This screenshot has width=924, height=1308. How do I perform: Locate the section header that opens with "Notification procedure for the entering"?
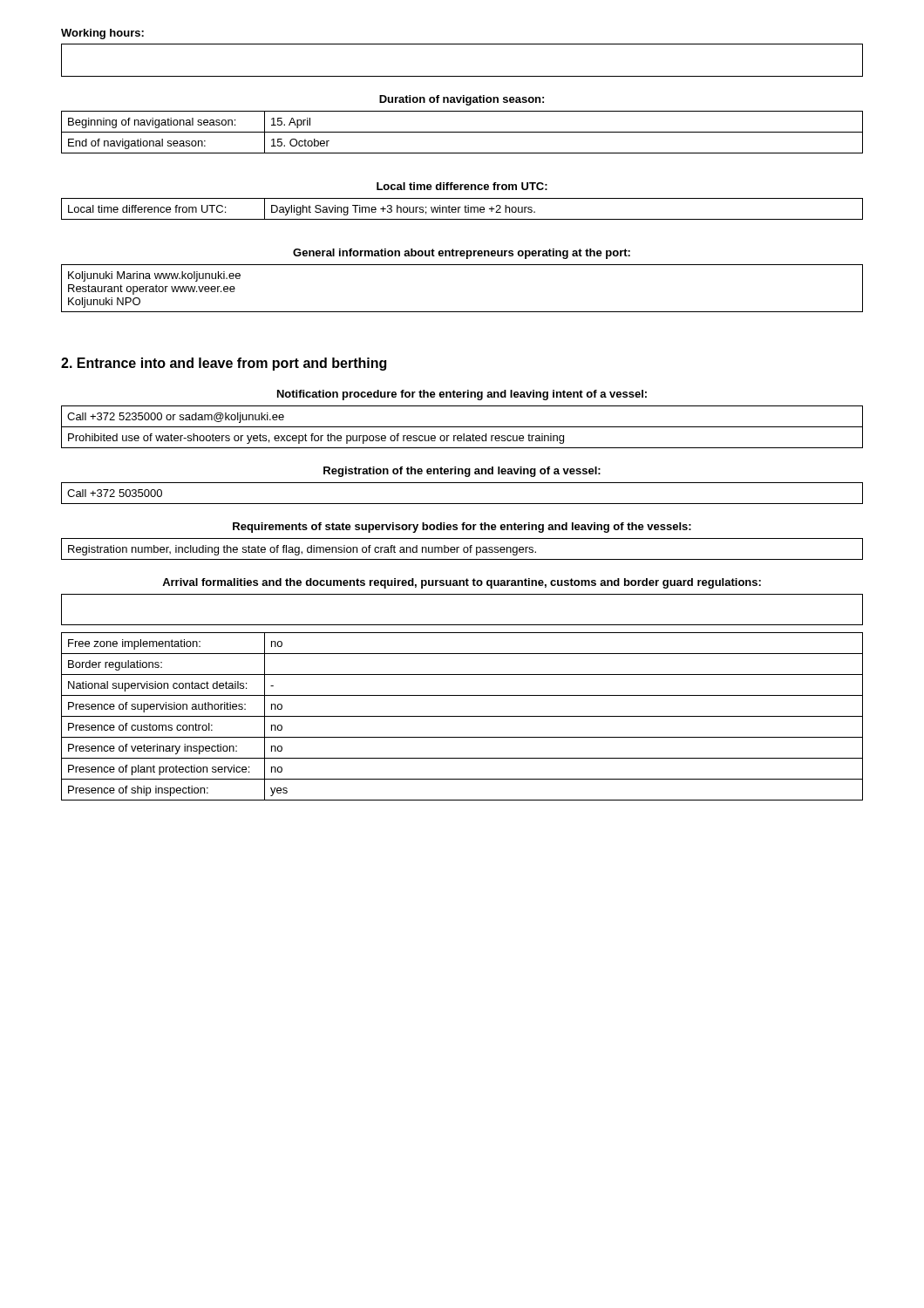click(x=462, y=394)
